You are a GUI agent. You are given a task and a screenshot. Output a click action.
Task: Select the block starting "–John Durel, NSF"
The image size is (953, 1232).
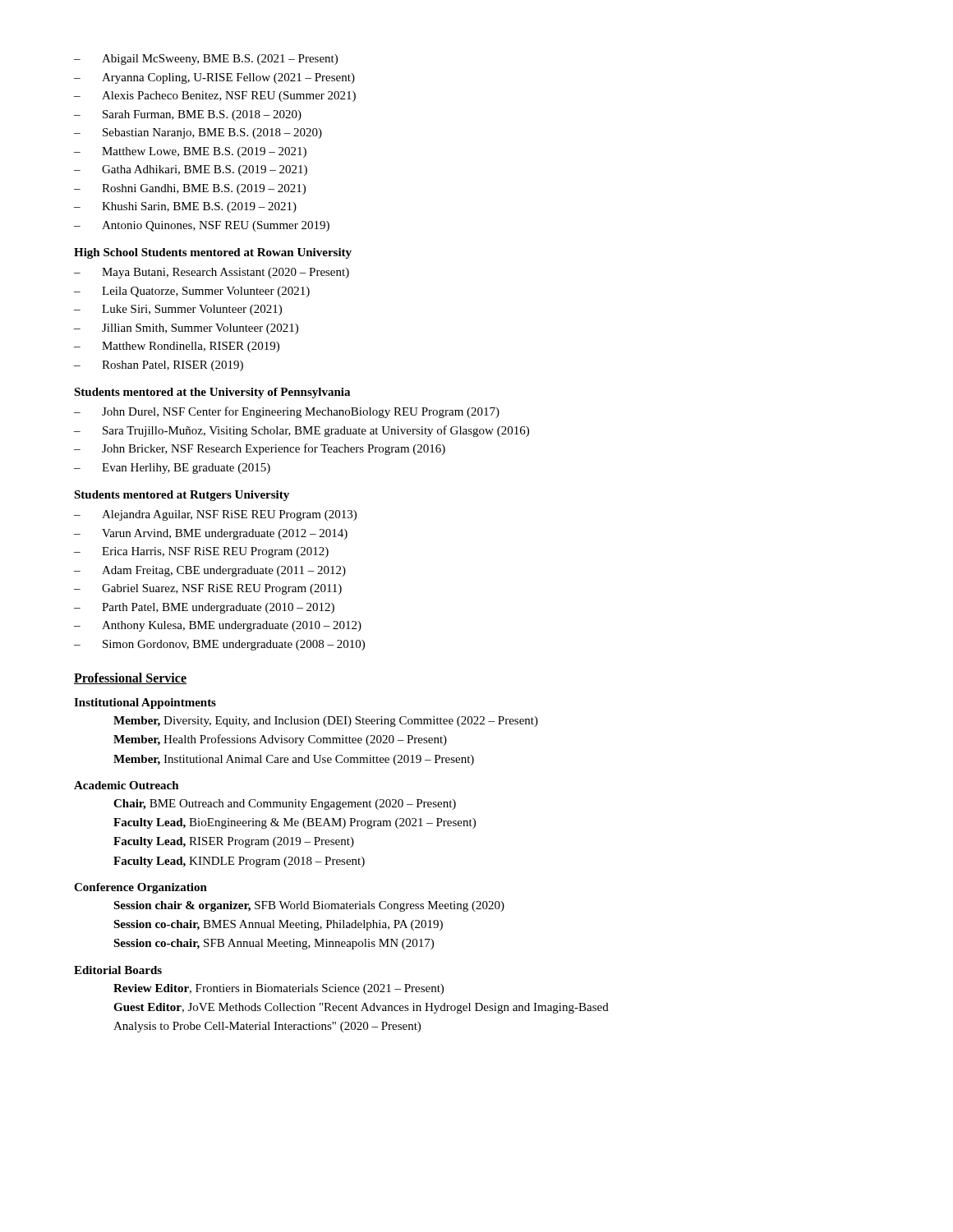[x=287, y=412]
